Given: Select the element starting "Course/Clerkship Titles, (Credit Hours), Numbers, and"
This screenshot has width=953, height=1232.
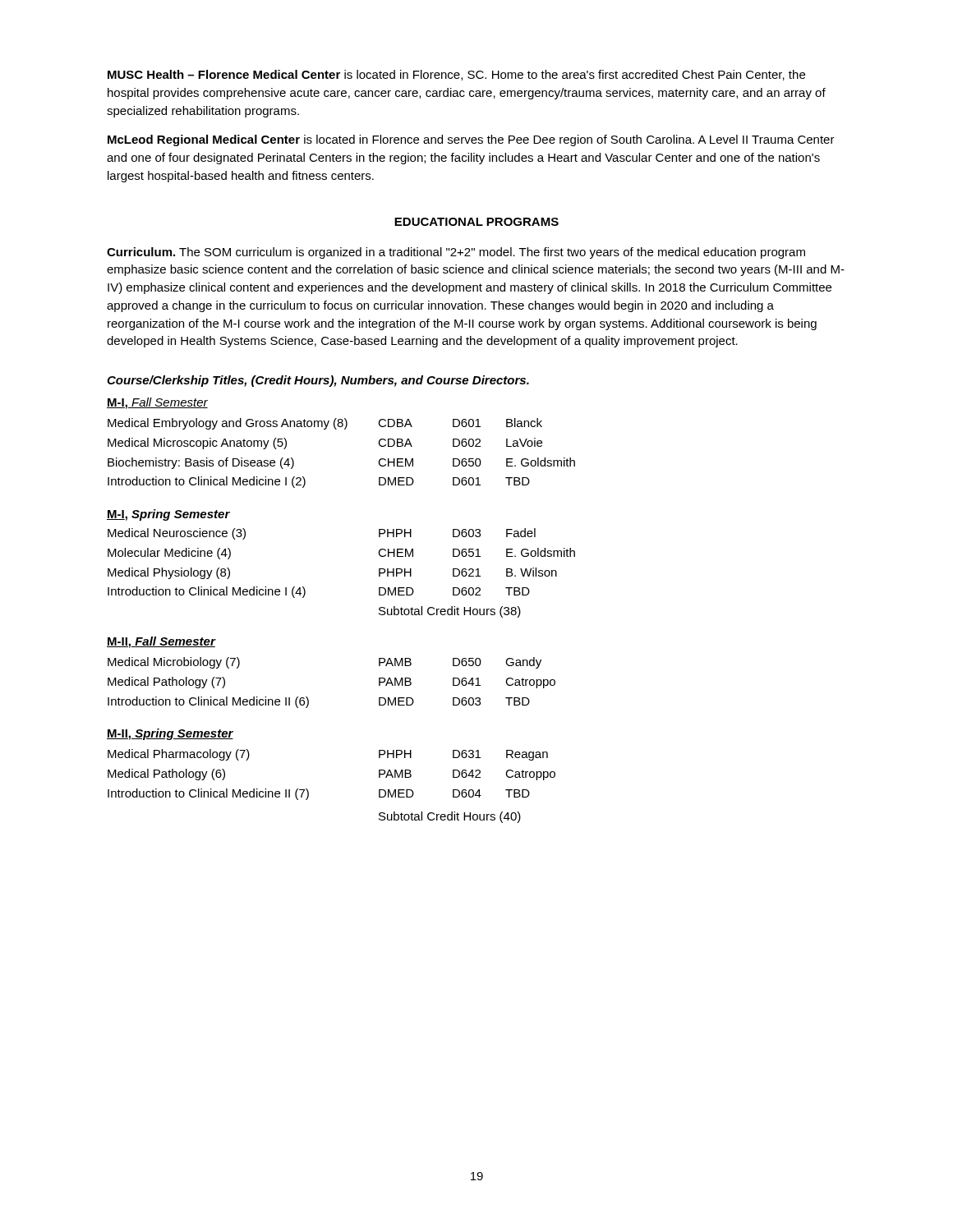Looking at the screenshot, I should click(476, 380).
